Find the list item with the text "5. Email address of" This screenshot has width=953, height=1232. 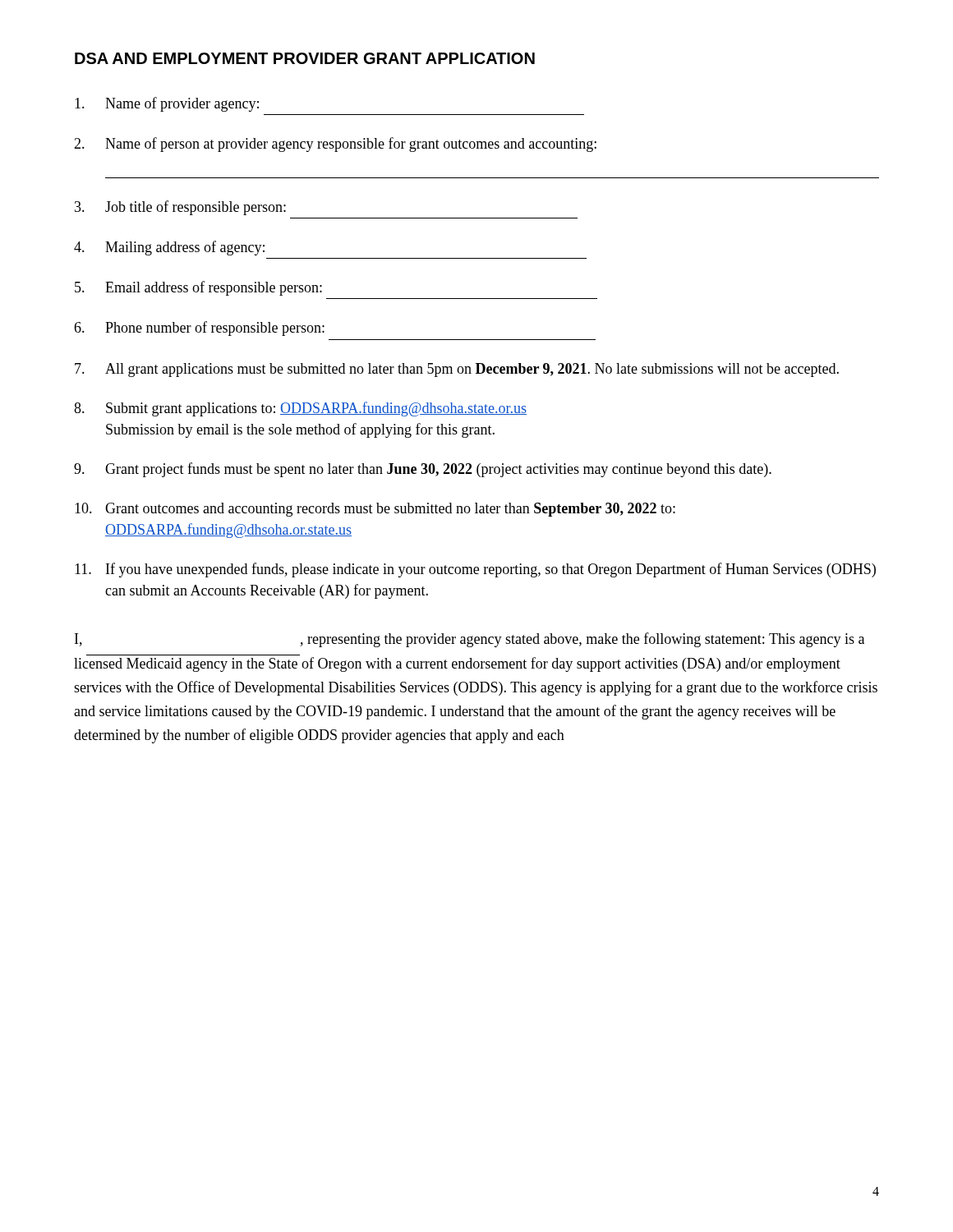tap(336, 288)
